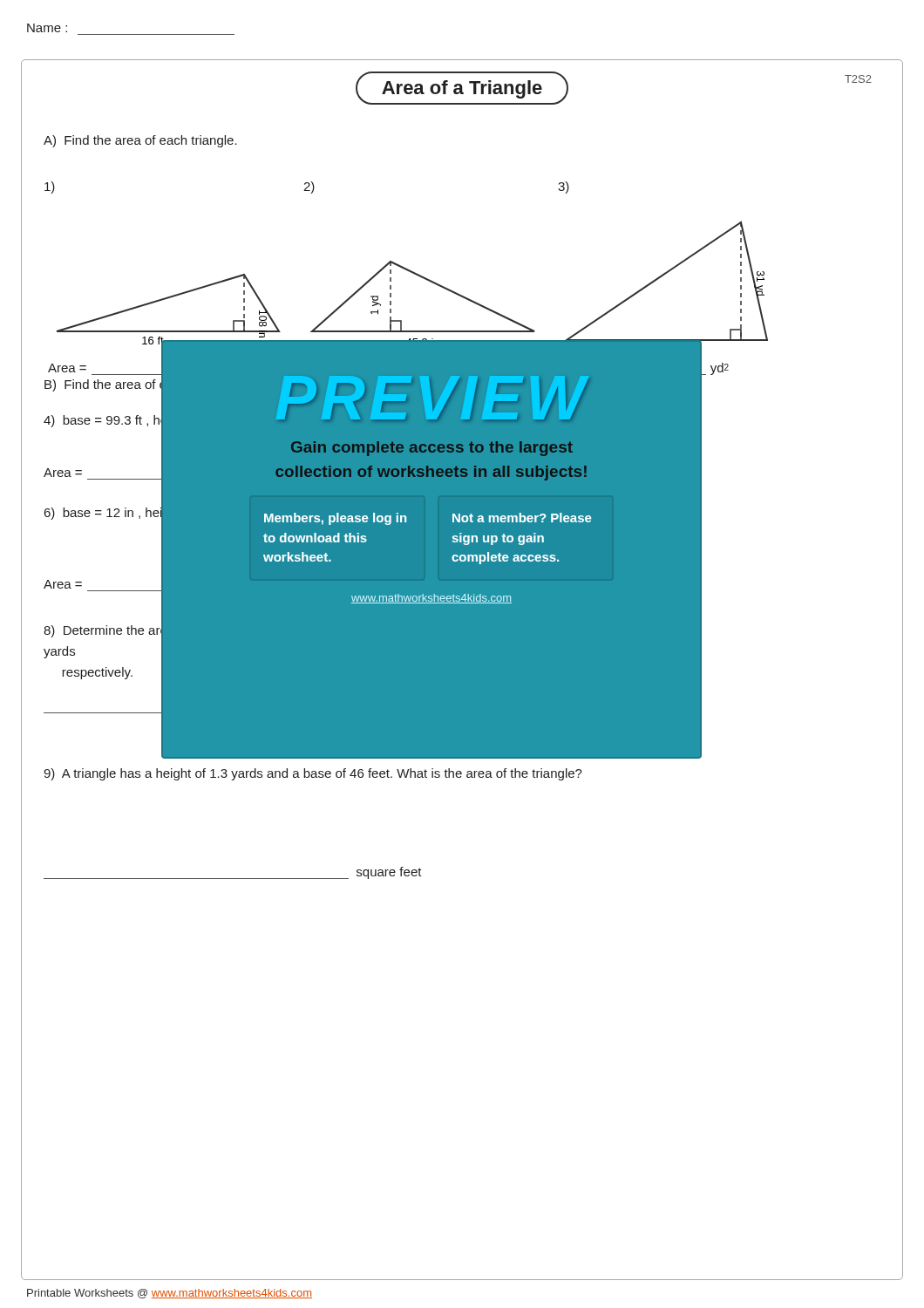Image resolution: width=924 pixels, height=1308 pixels.
Task: Navigate to the text block starting "6) base = 12 in"
Action: 154,512
